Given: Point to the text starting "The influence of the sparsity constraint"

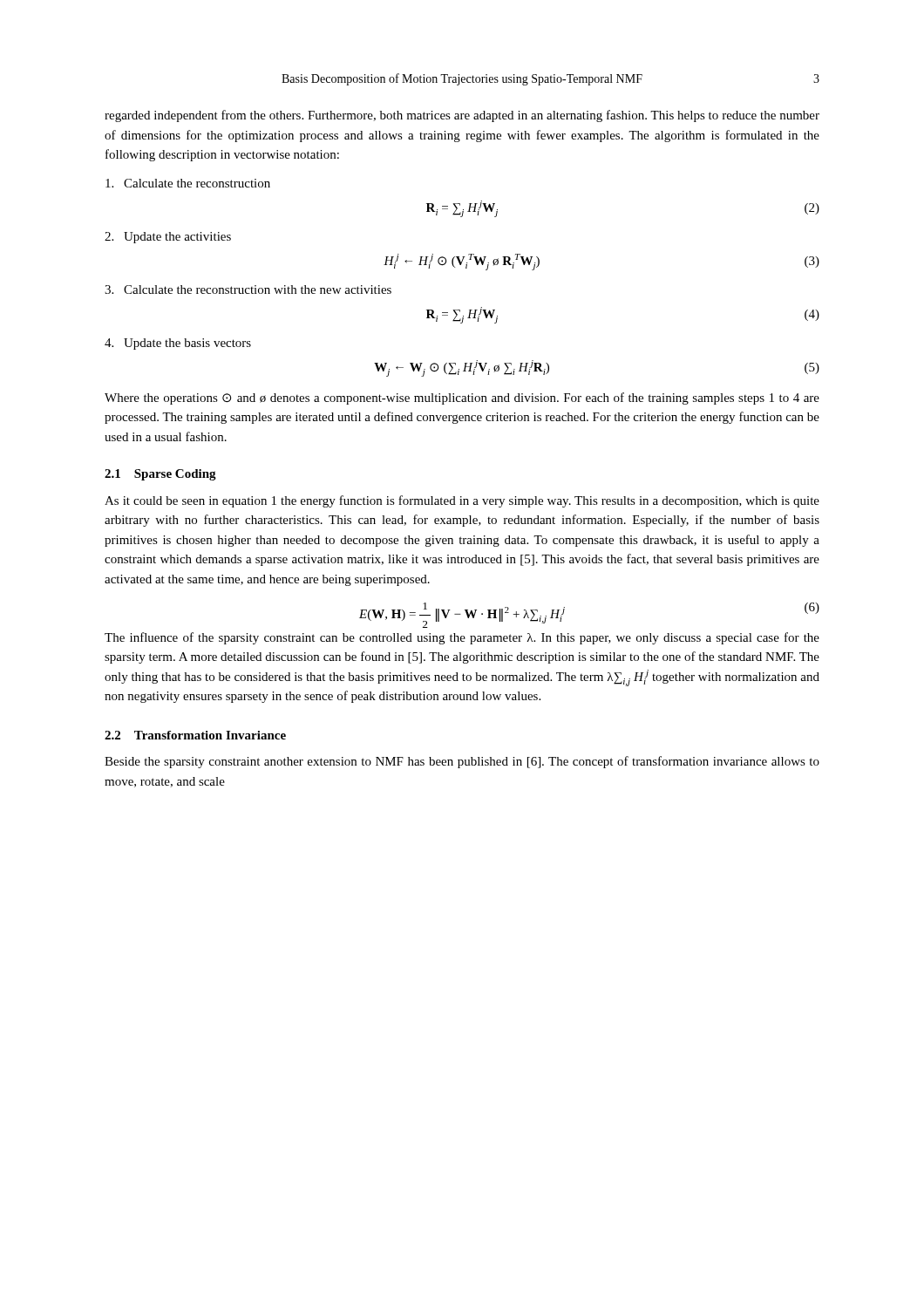Looking at the screenshot, I should [x=462, y=667].
